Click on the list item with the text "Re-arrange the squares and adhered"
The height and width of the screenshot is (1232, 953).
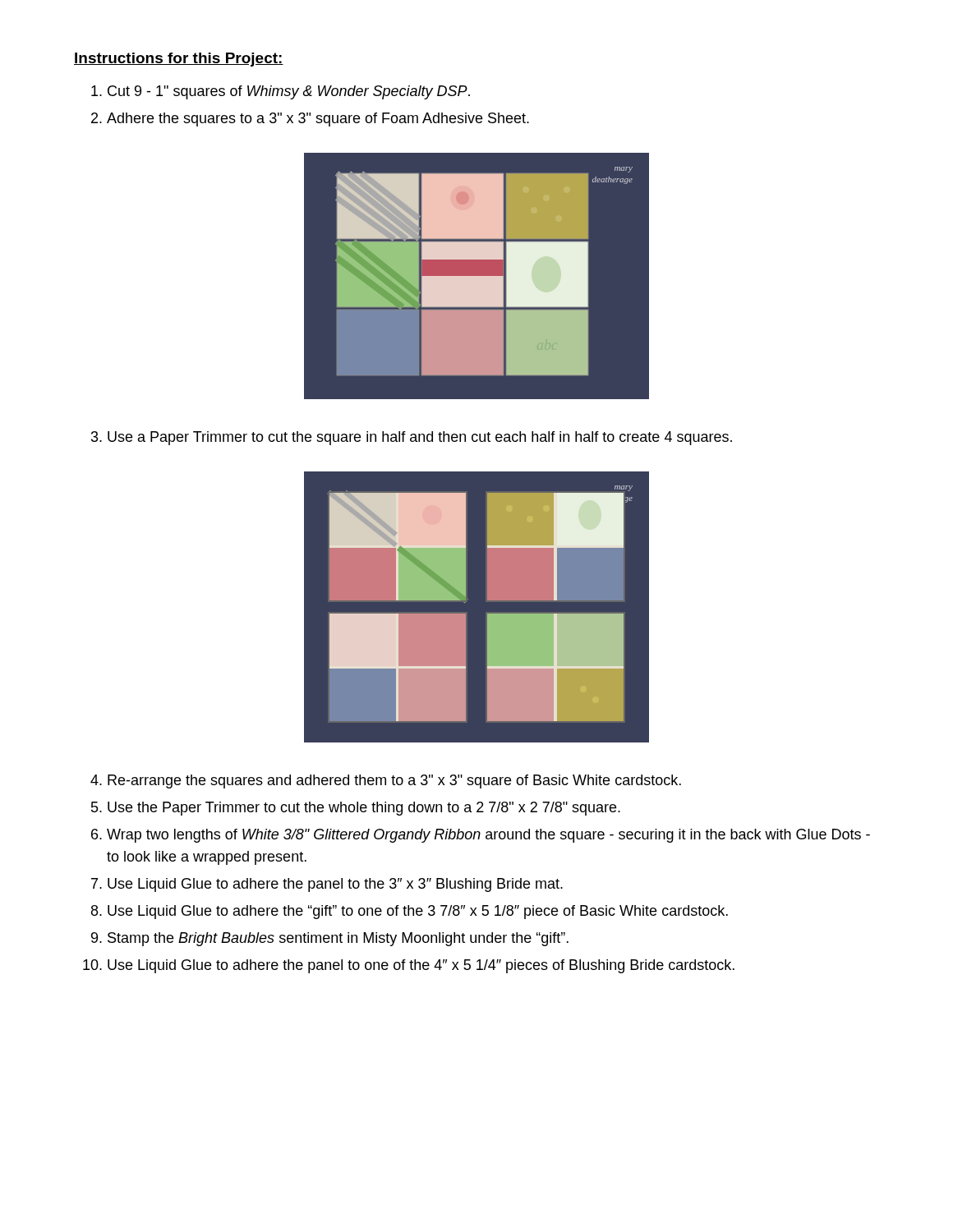(x=493, y=781)
